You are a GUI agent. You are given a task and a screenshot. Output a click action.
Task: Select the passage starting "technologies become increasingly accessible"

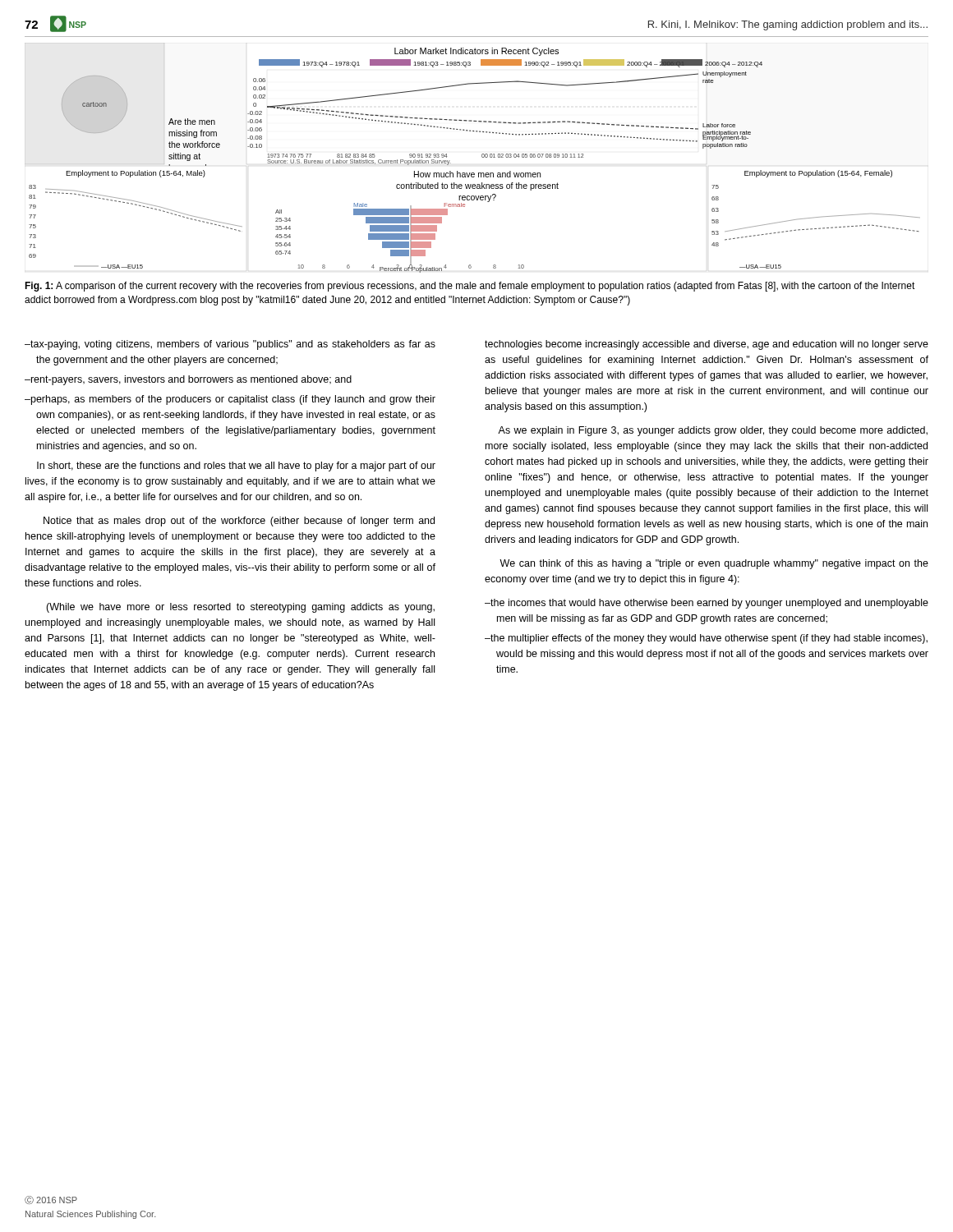707,375
